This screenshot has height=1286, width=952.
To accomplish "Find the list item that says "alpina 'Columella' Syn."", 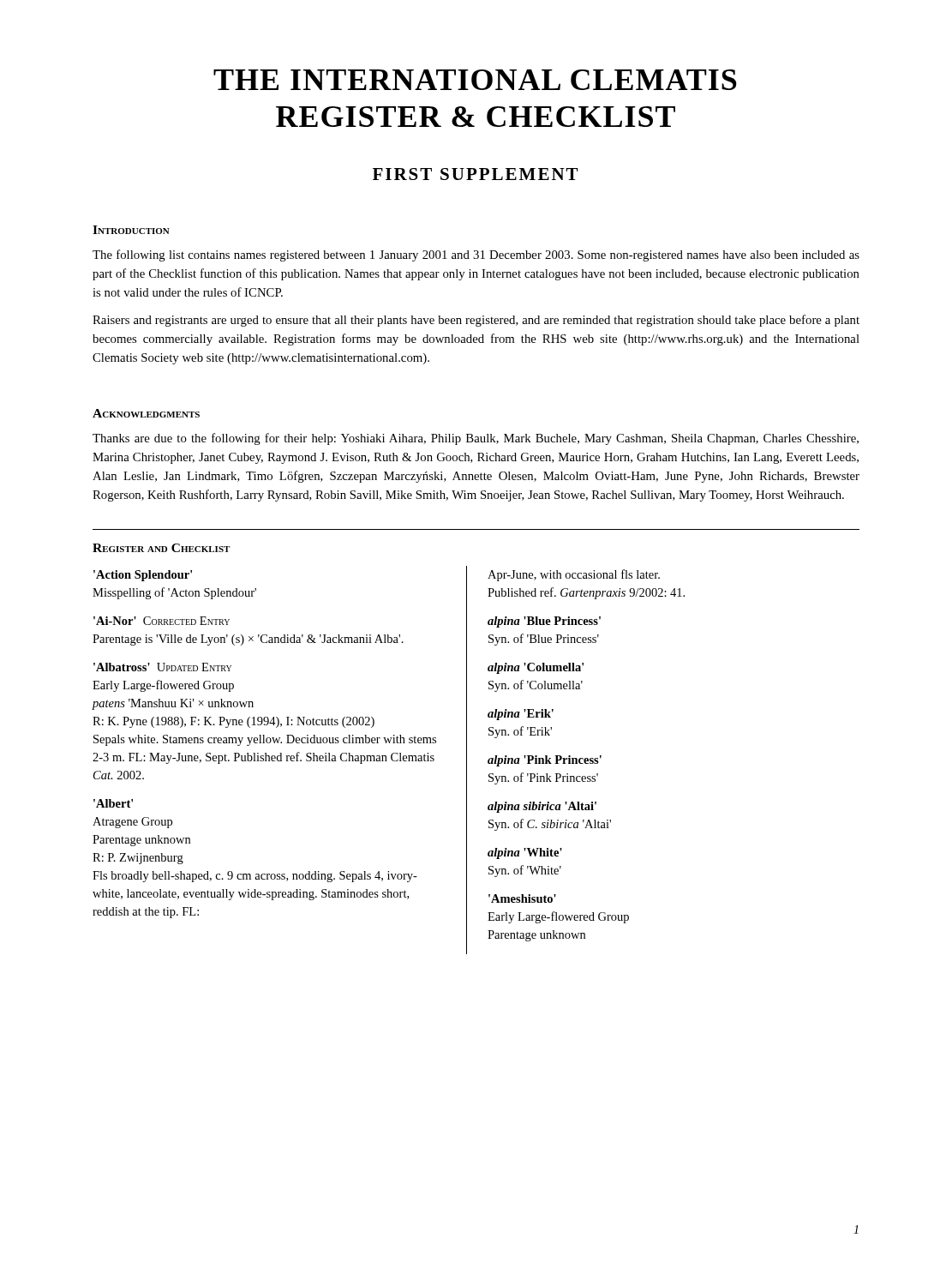I will (x=536, y=676).
